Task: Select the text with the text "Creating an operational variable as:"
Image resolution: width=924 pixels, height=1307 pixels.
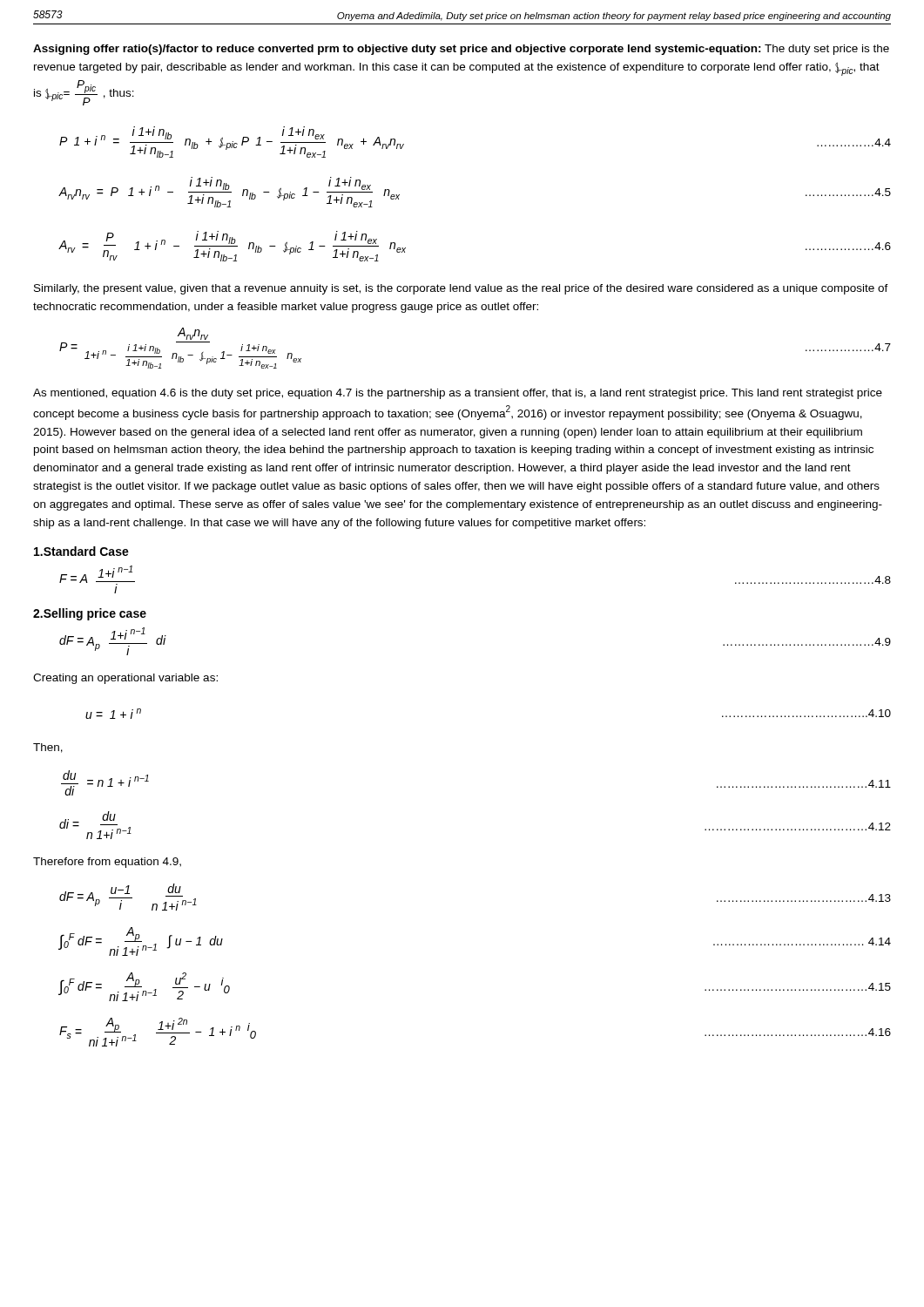Action: (126, 677)
